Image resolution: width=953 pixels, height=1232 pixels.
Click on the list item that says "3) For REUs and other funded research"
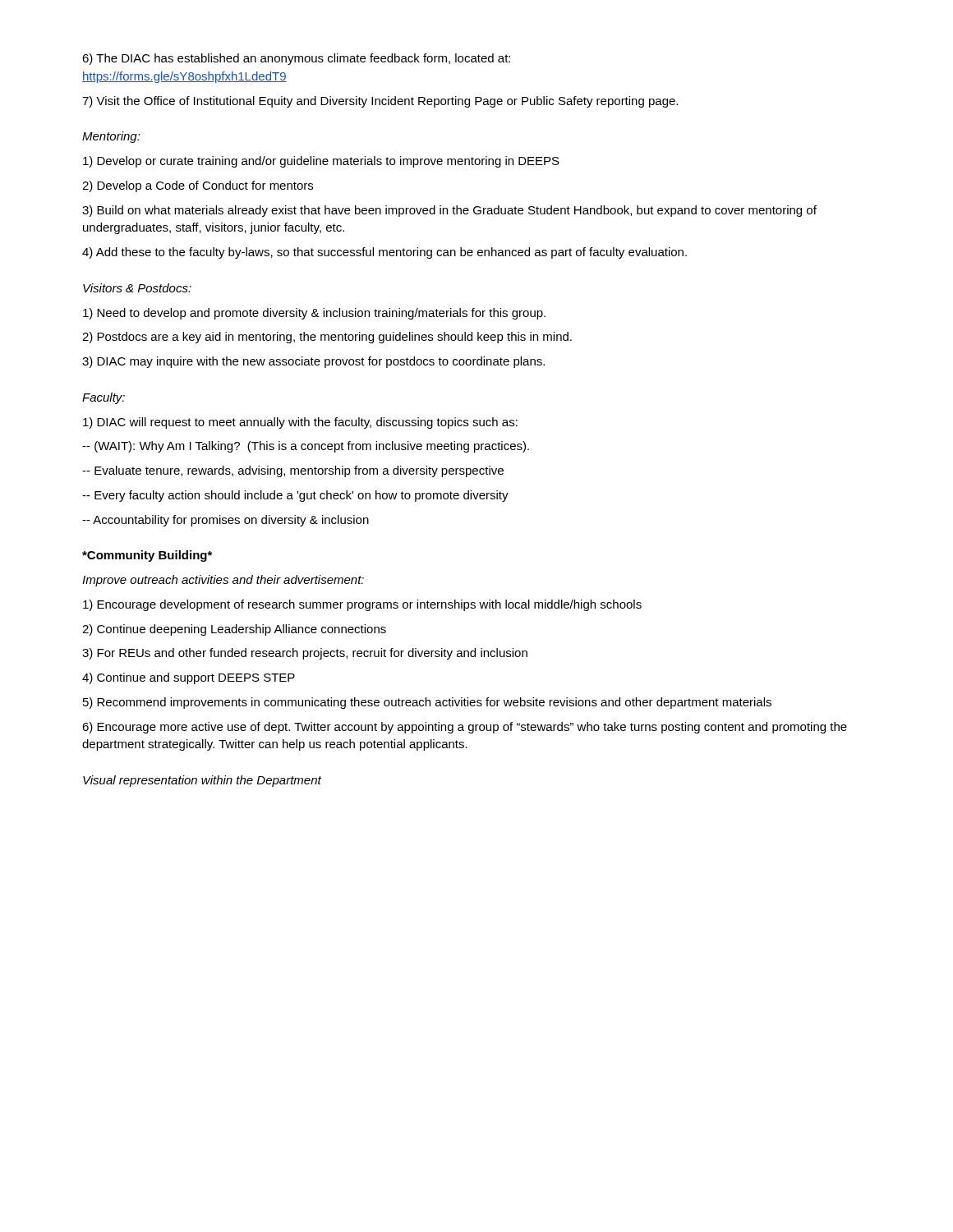pos(305,653)
